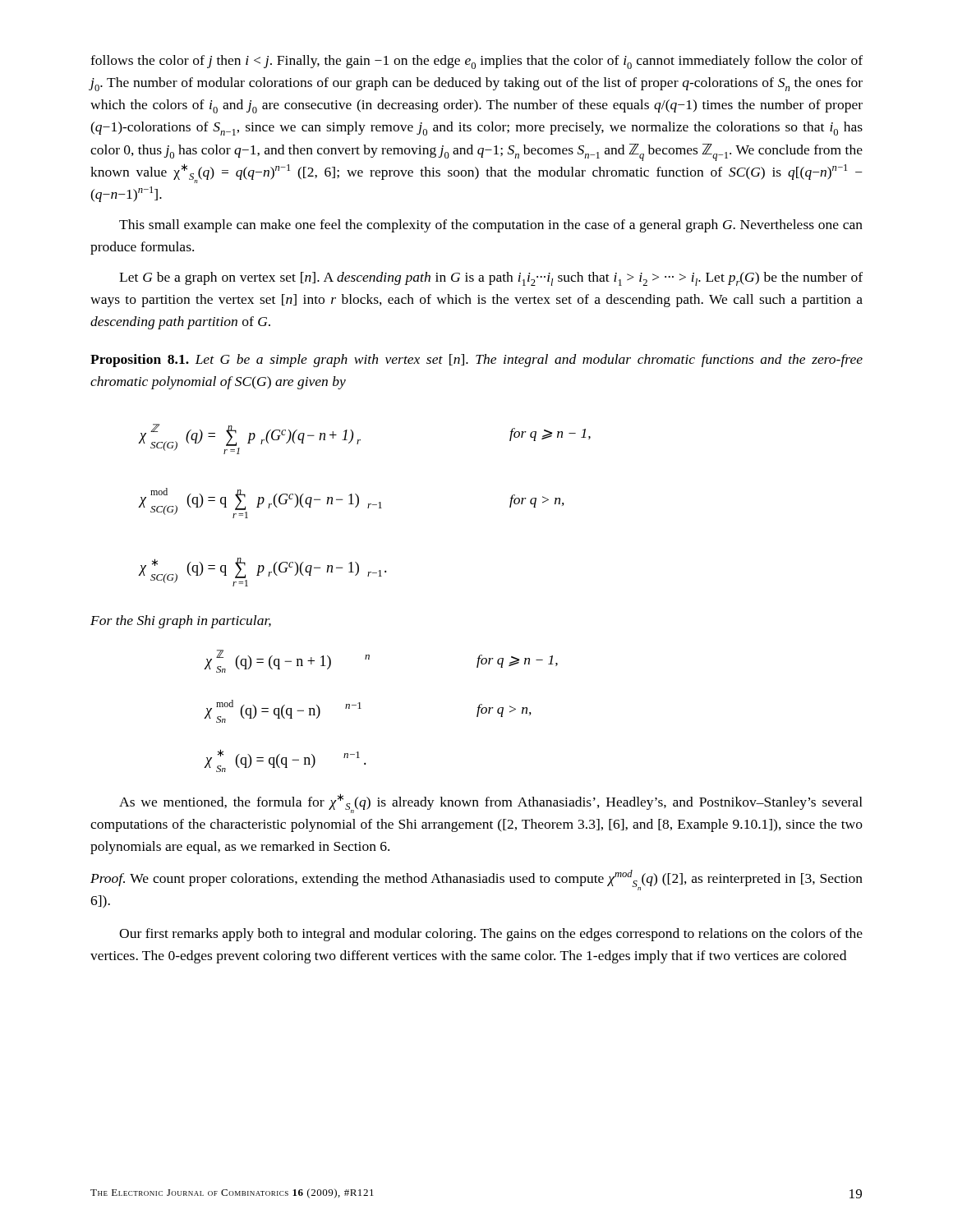The width and height of the screenshot is (953, 1232).
Task: Find the text block containing "Let G be a graph on vertex"
Action: [476, 300]
